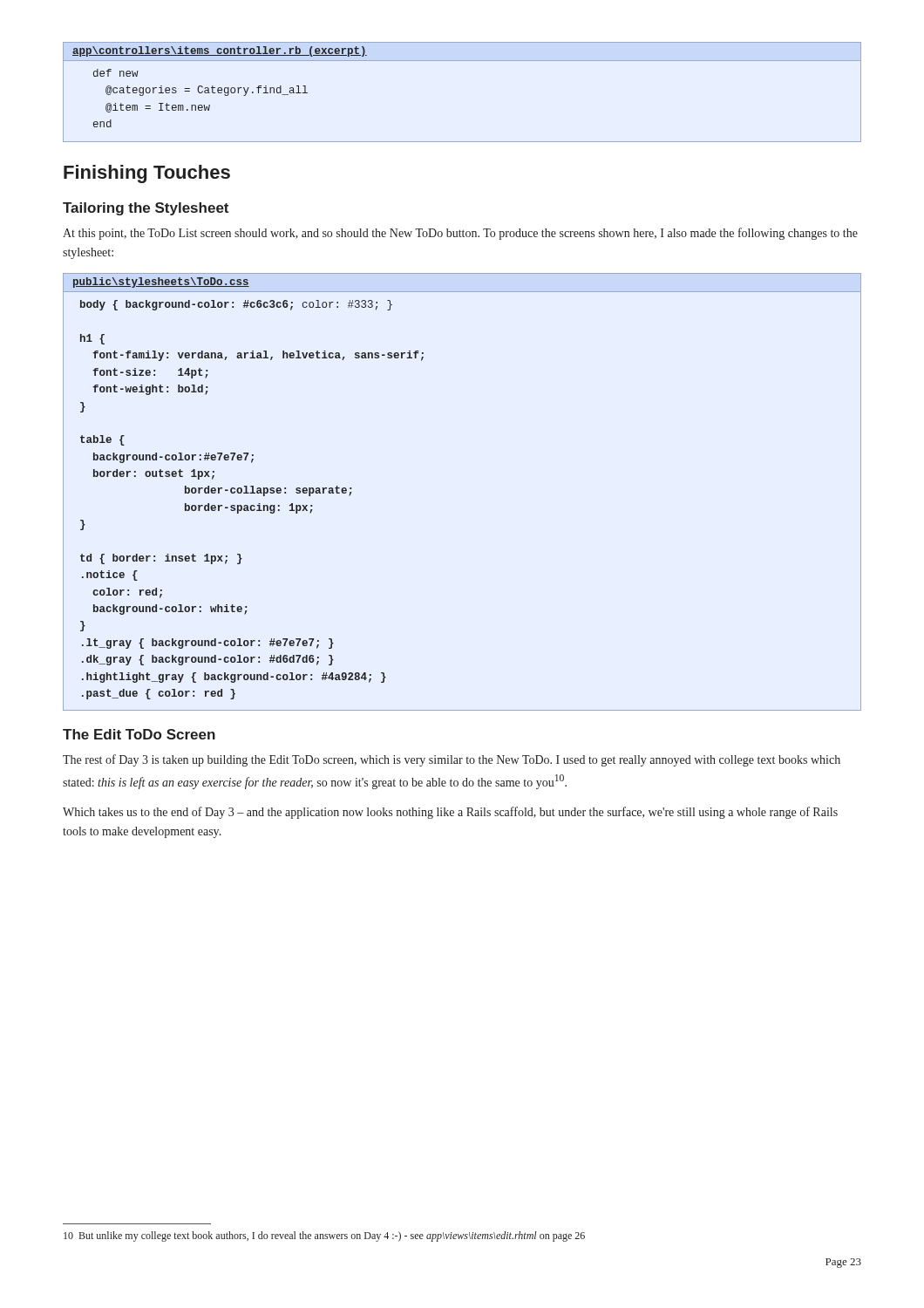This screenshot has width=924, height=1308.
Task: Select the text starting "The Edit ToDo"
Action: coord(139,734)
